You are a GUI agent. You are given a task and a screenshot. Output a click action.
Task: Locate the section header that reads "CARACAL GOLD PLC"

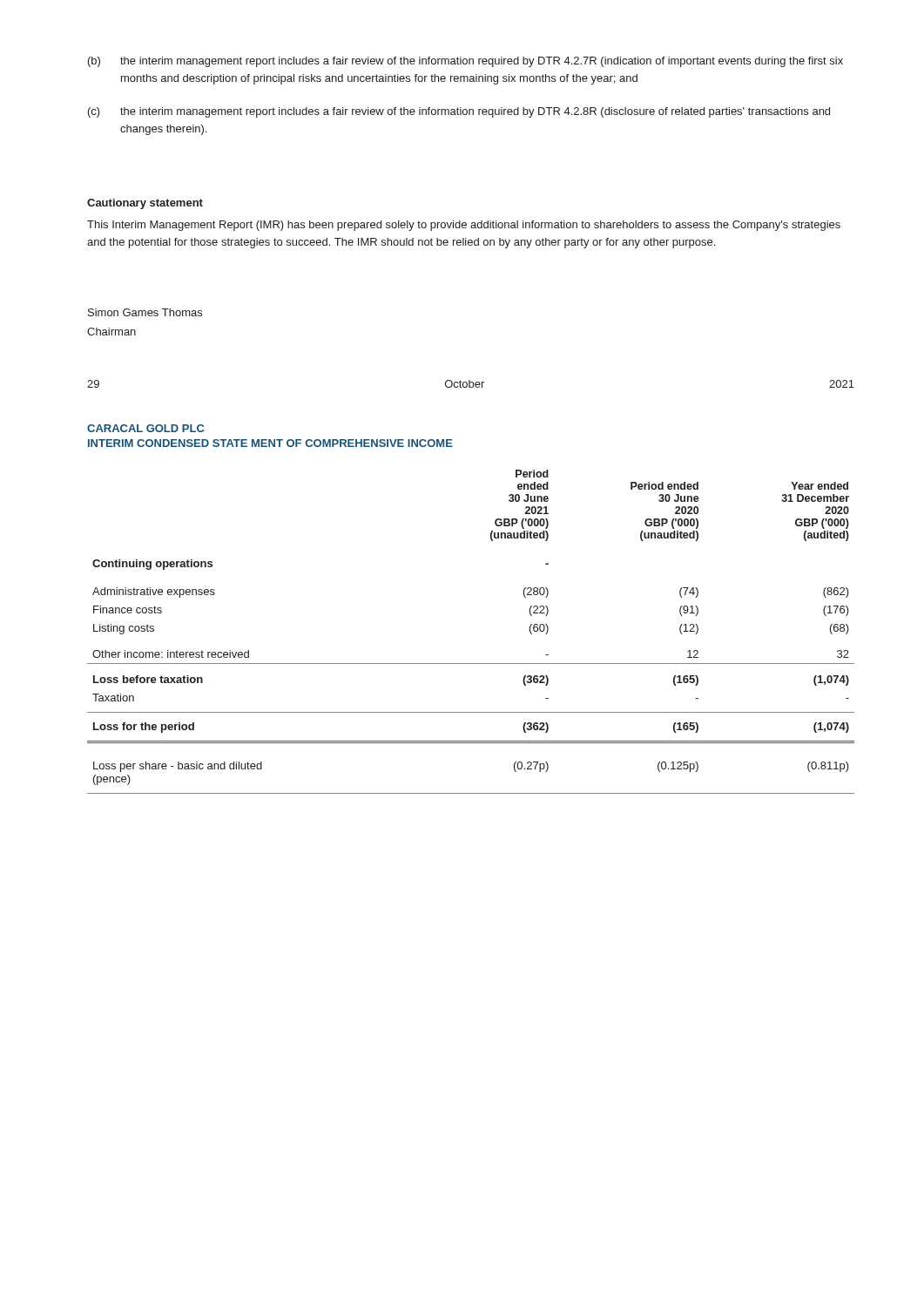coord(146,428)
